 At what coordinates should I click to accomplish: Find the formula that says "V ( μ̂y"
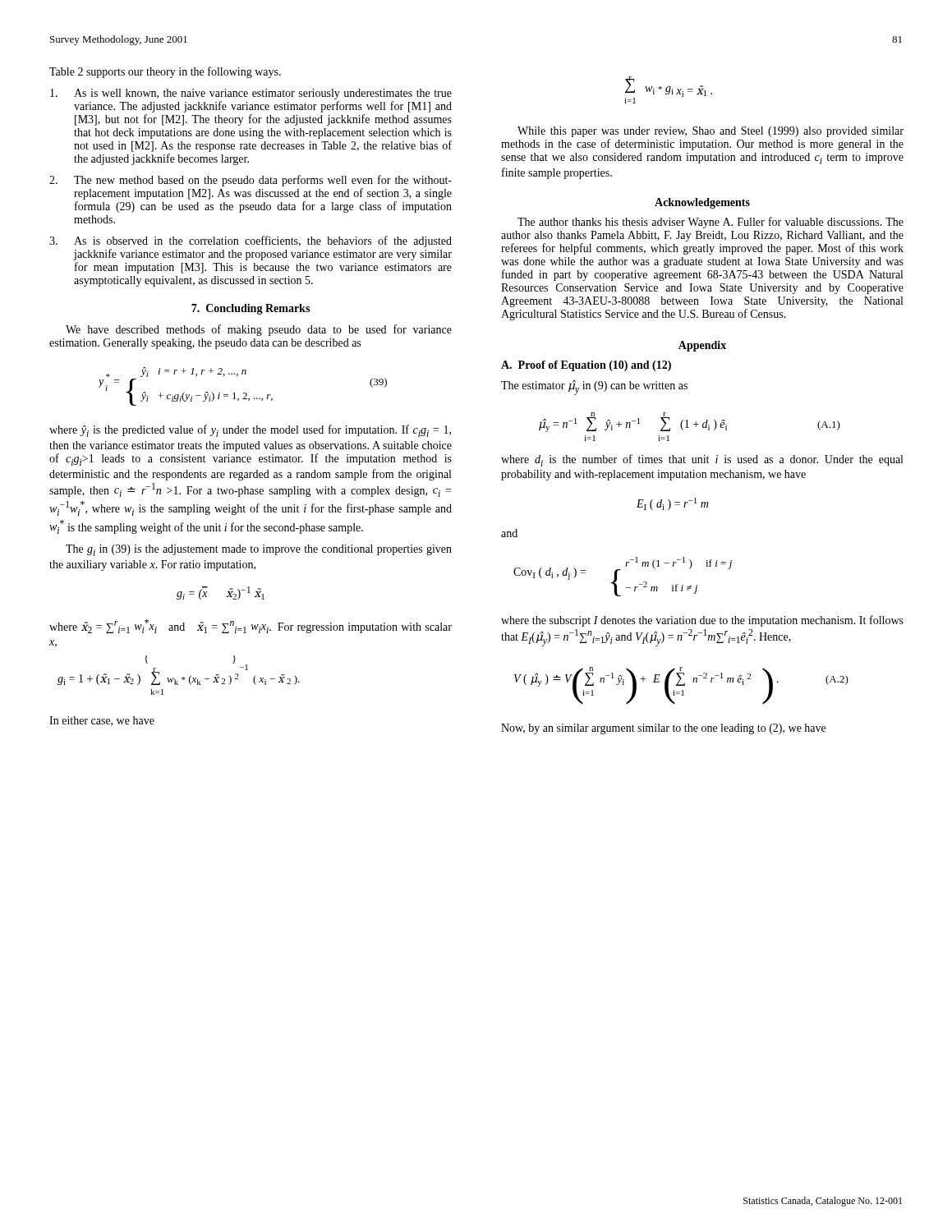[x=702, y=682]
